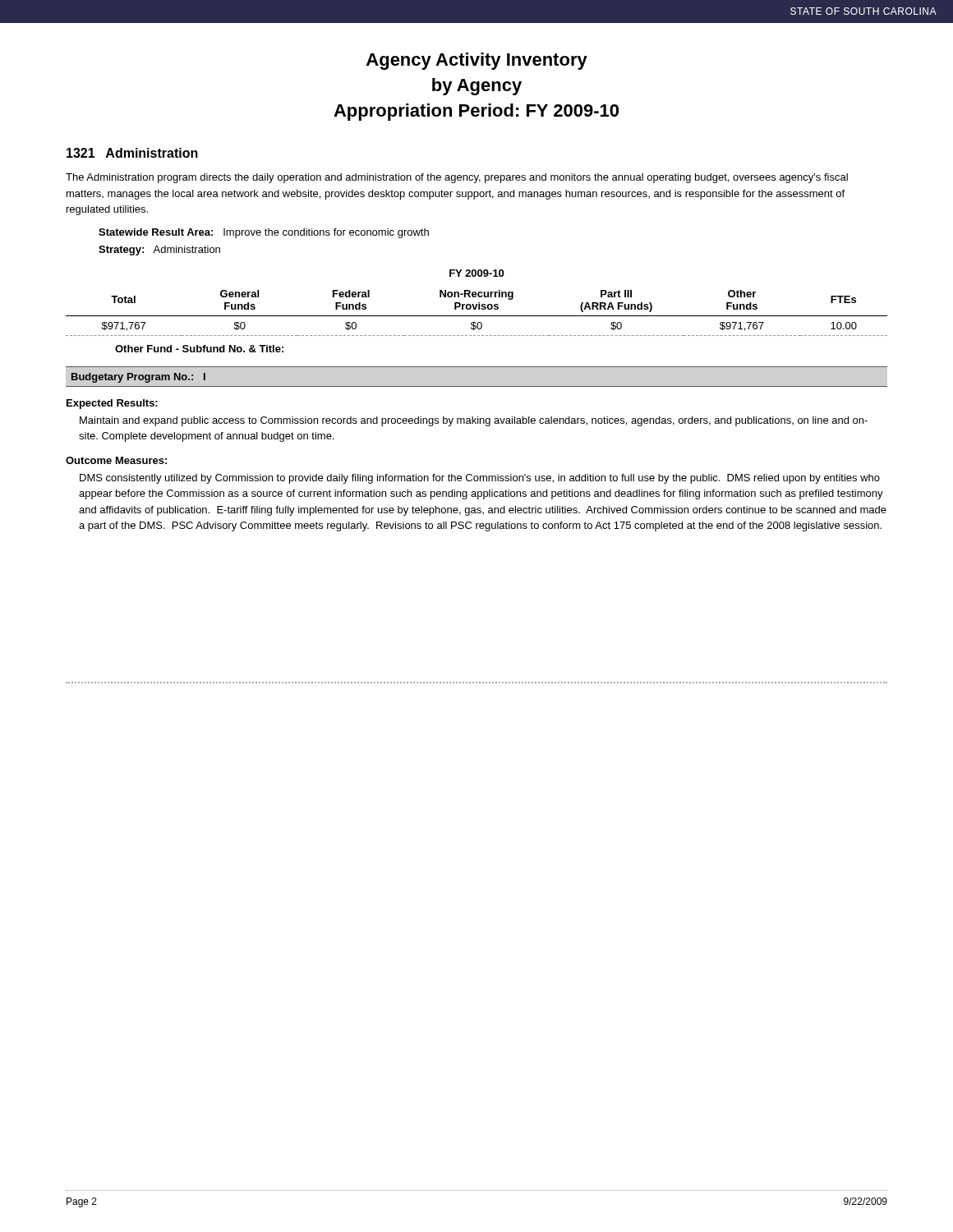Find "1321 Administration" on this page

tap(132, 154)
